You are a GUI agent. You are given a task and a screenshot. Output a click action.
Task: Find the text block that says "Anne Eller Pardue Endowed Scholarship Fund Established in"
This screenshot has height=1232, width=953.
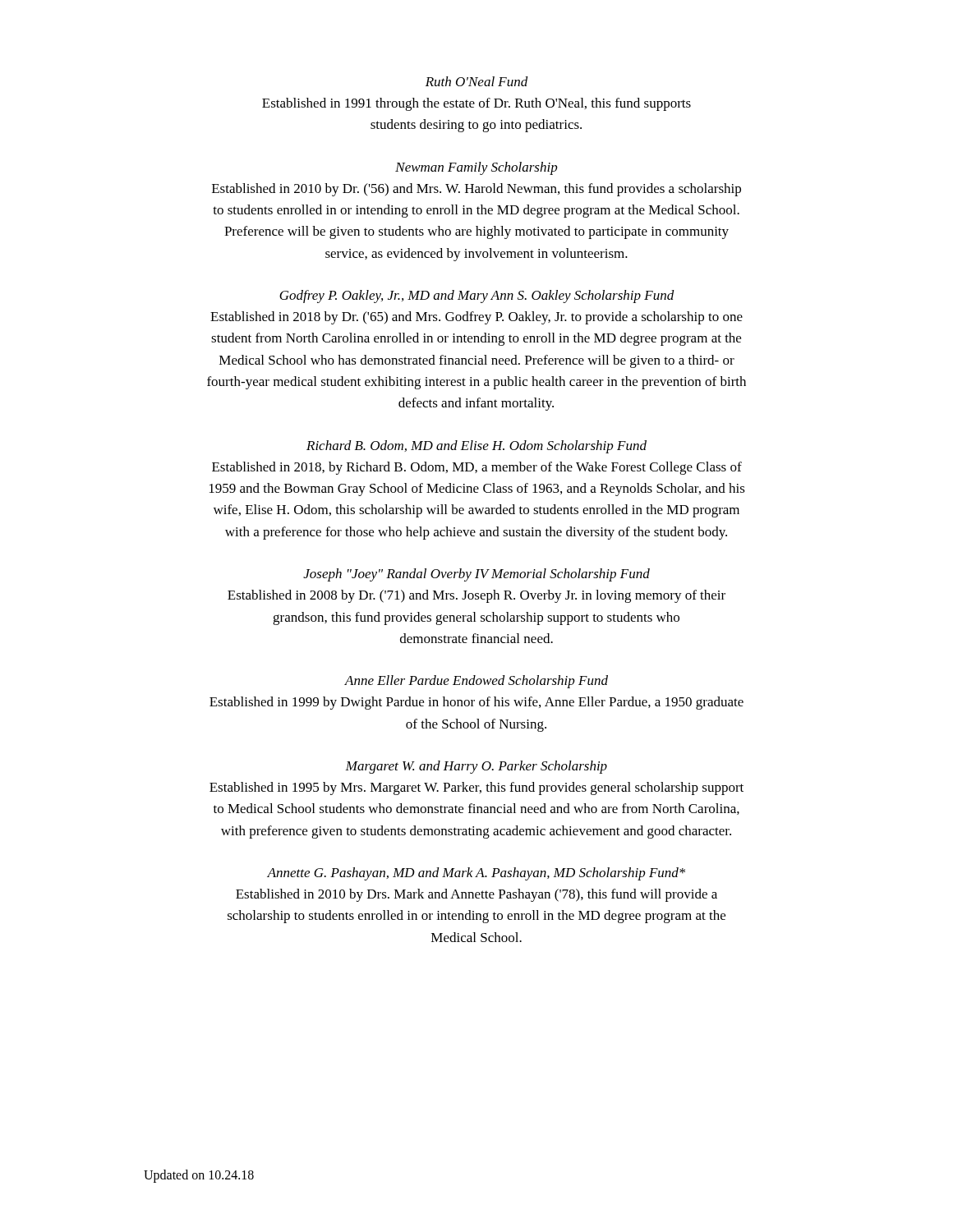tap(476, 702)
